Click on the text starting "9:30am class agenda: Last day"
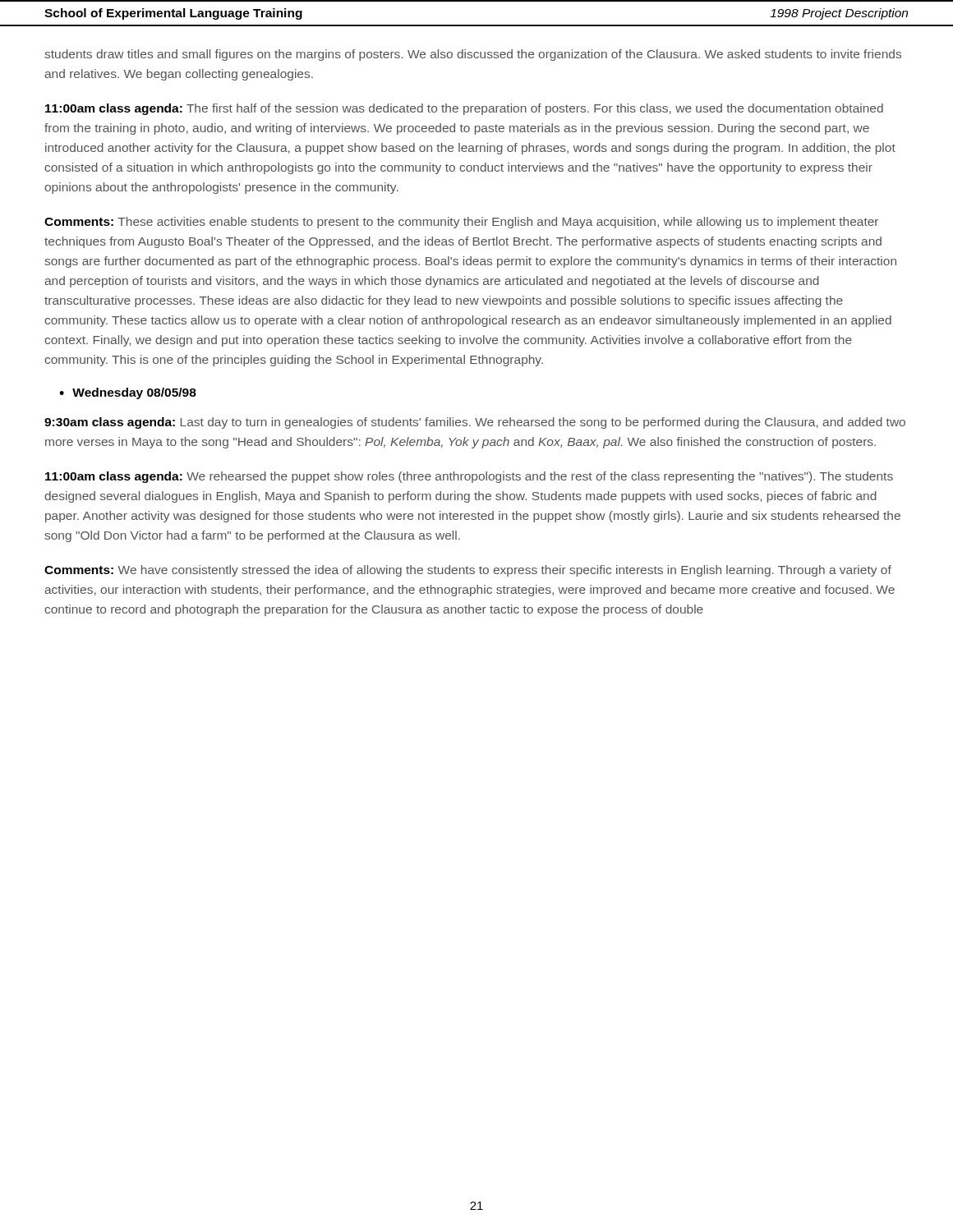 pos(475,431)
